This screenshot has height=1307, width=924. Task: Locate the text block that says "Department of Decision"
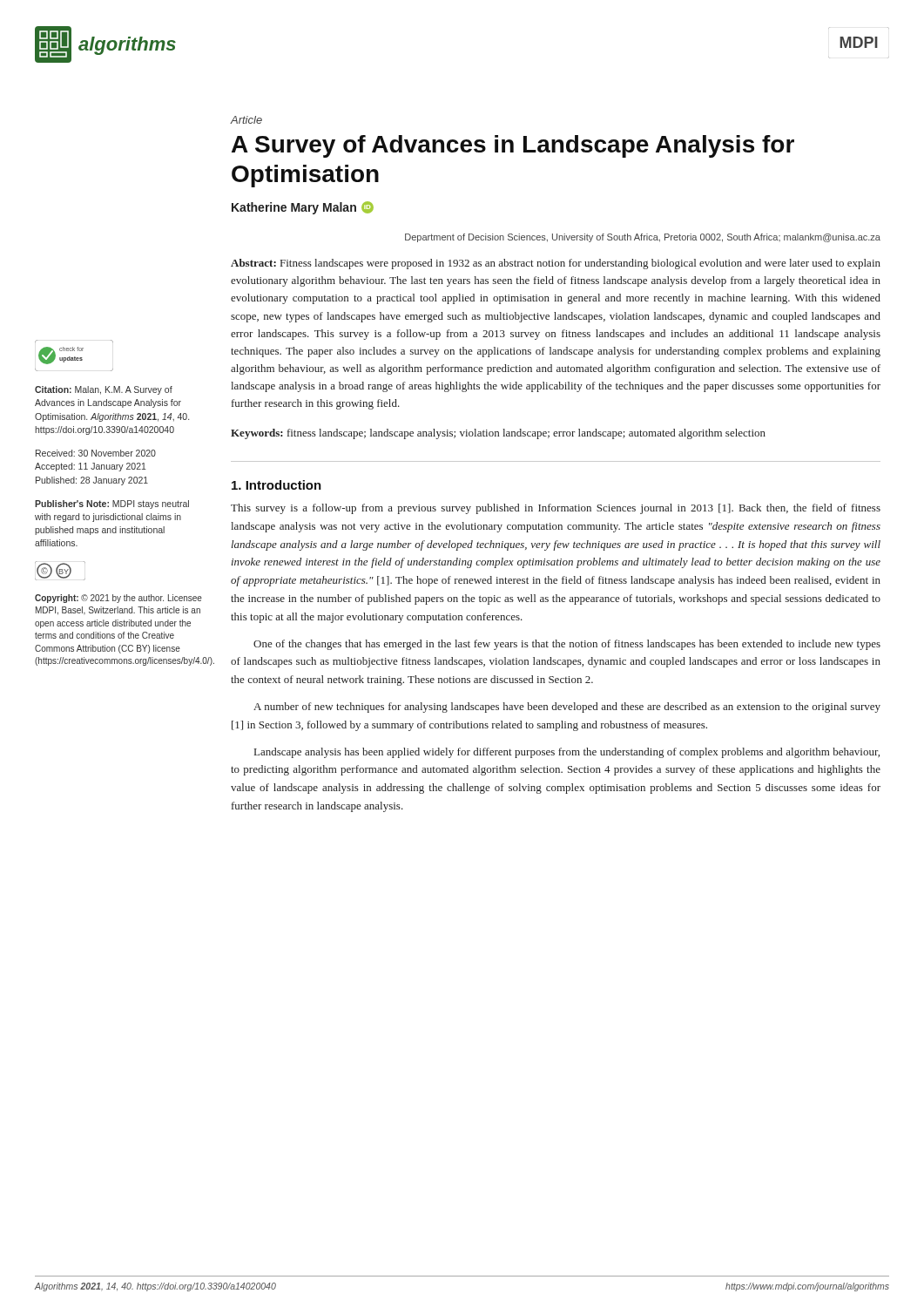pyautogui.click(x=642, y=237)
